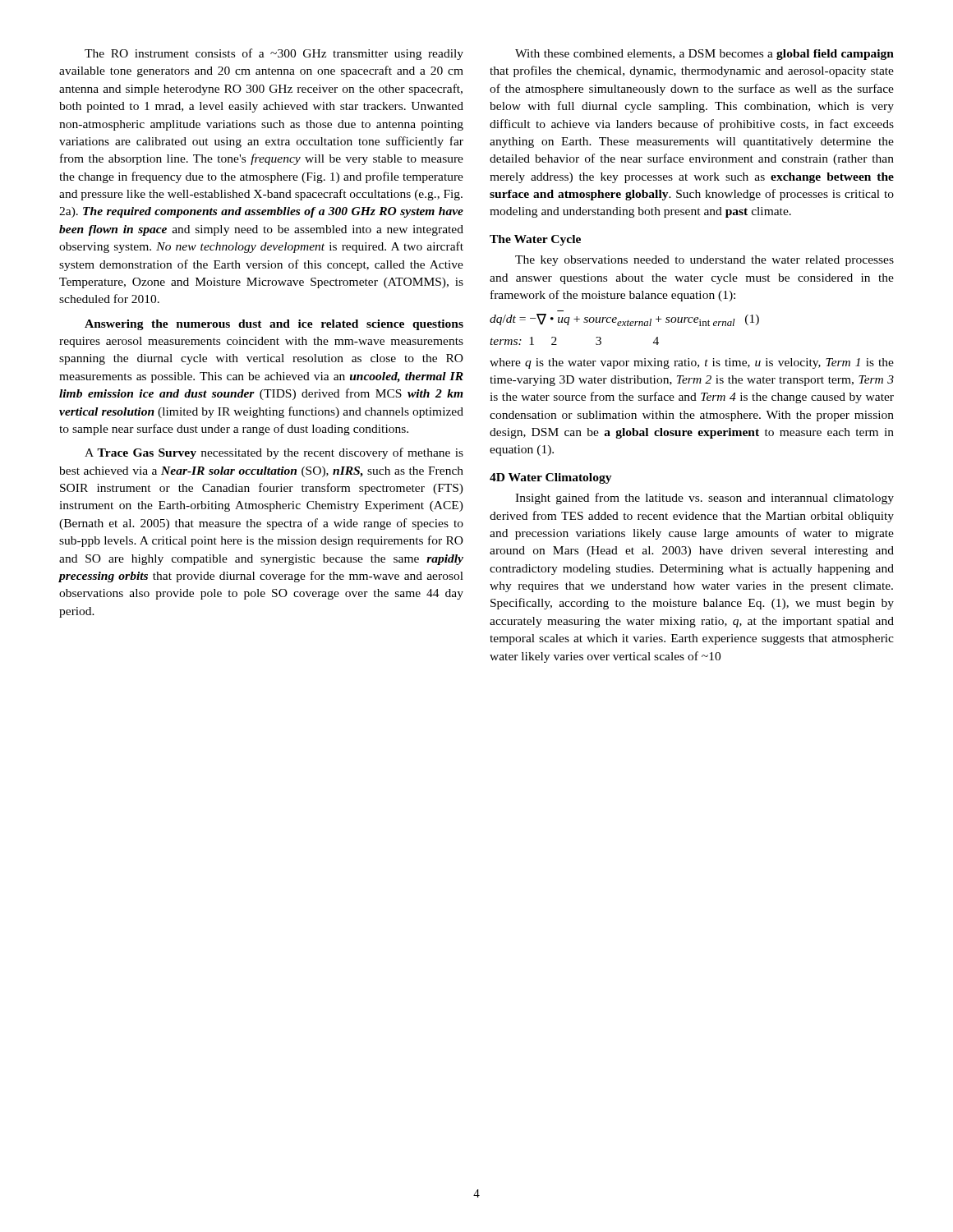Locate the text block starting "The Water Cycle"

click(x=535, y=240)
